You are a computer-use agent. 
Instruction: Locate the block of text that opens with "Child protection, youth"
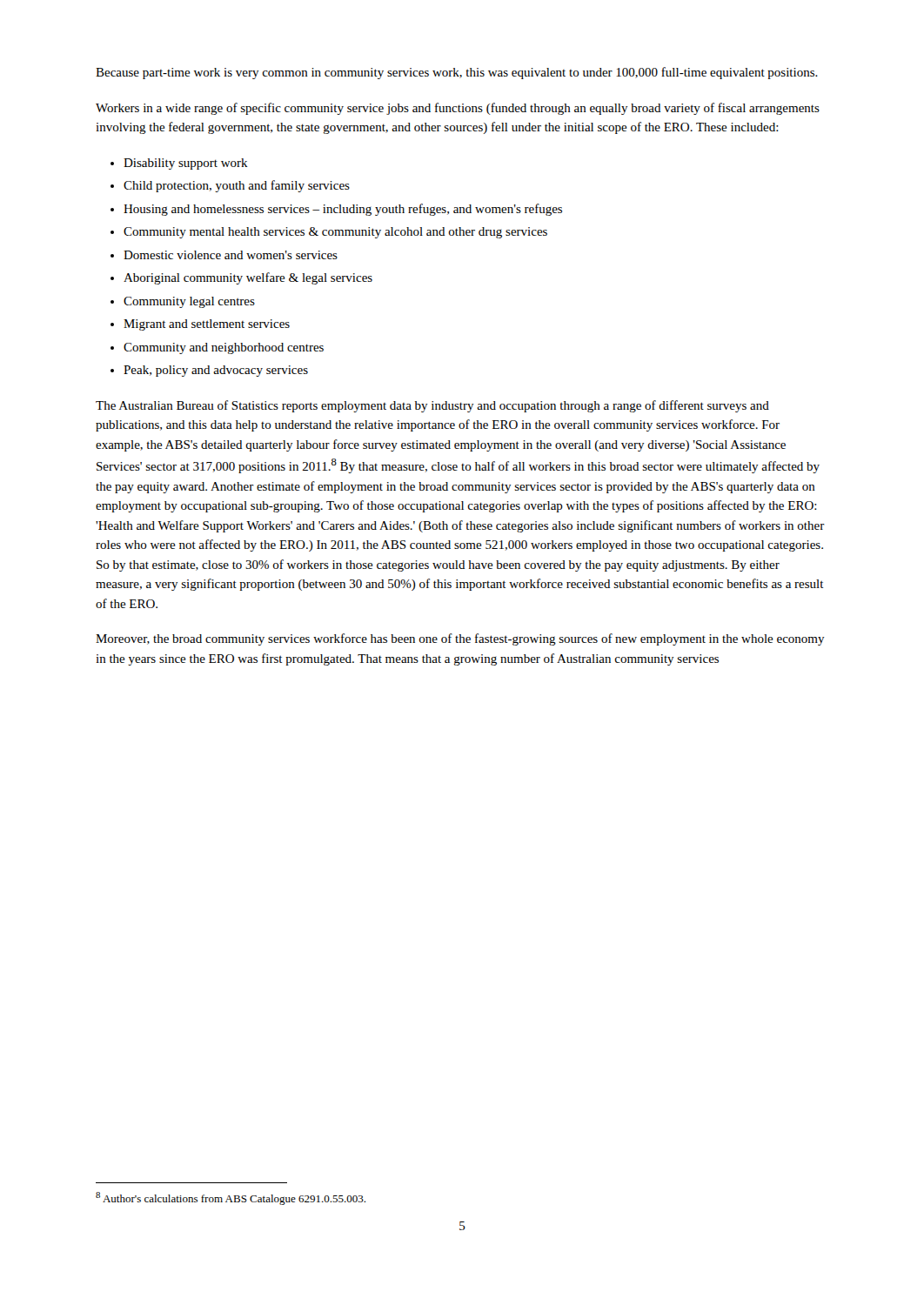237,185
